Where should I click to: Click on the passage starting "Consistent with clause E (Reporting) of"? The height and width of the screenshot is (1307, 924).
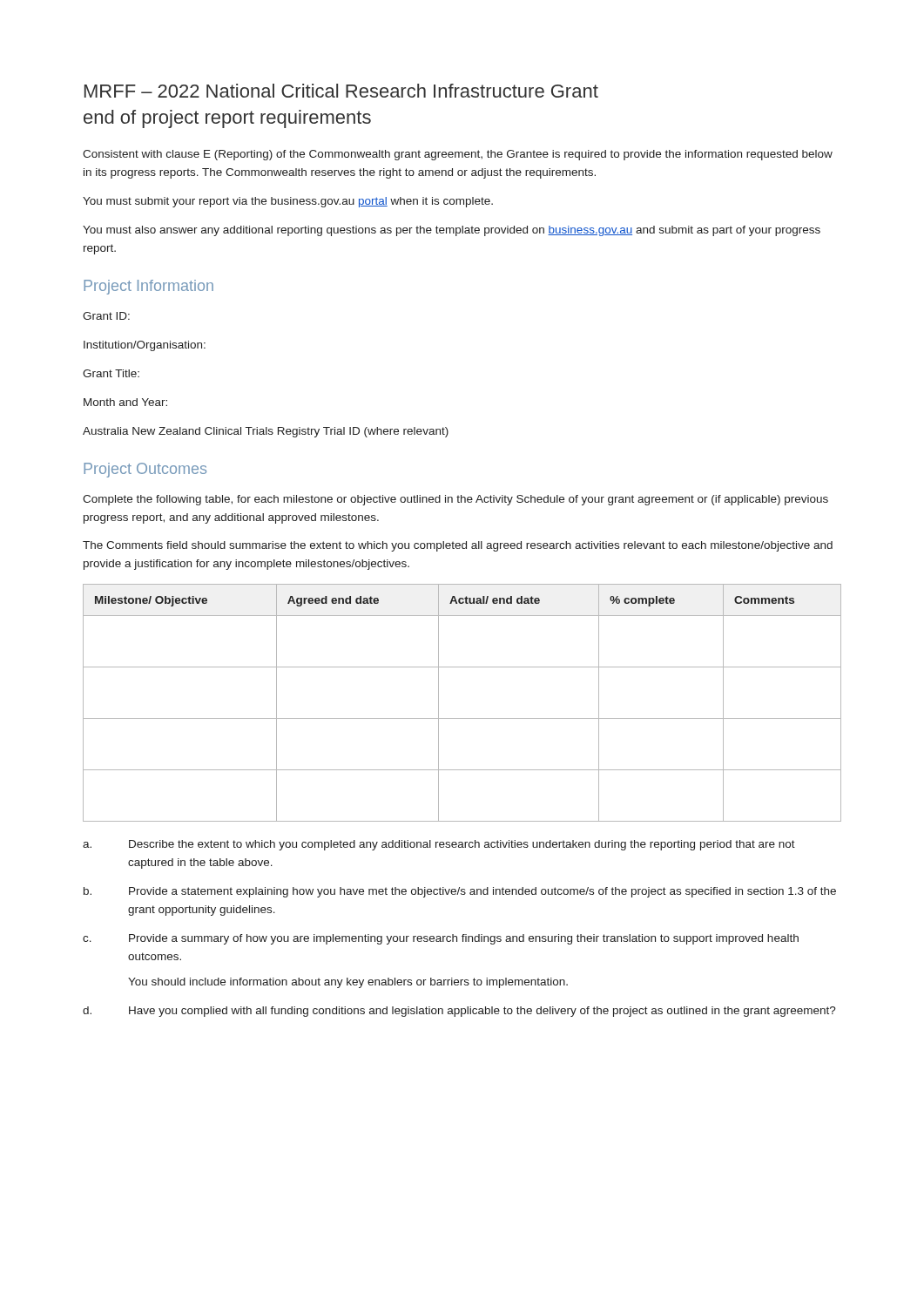(458, 163)
